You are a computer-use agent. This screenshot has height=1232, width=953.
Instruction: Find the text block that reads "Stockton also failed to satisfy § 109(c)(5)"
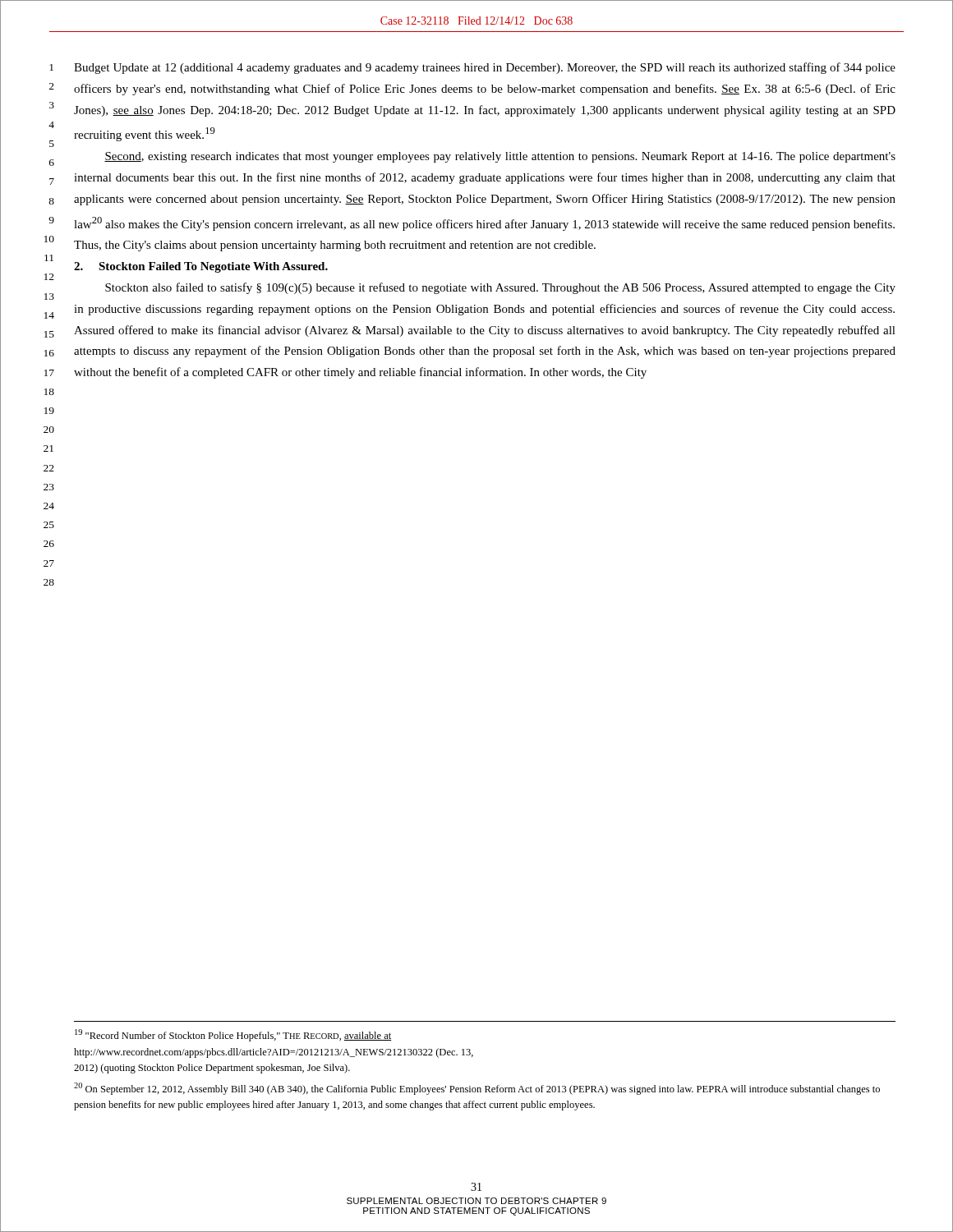485,331
